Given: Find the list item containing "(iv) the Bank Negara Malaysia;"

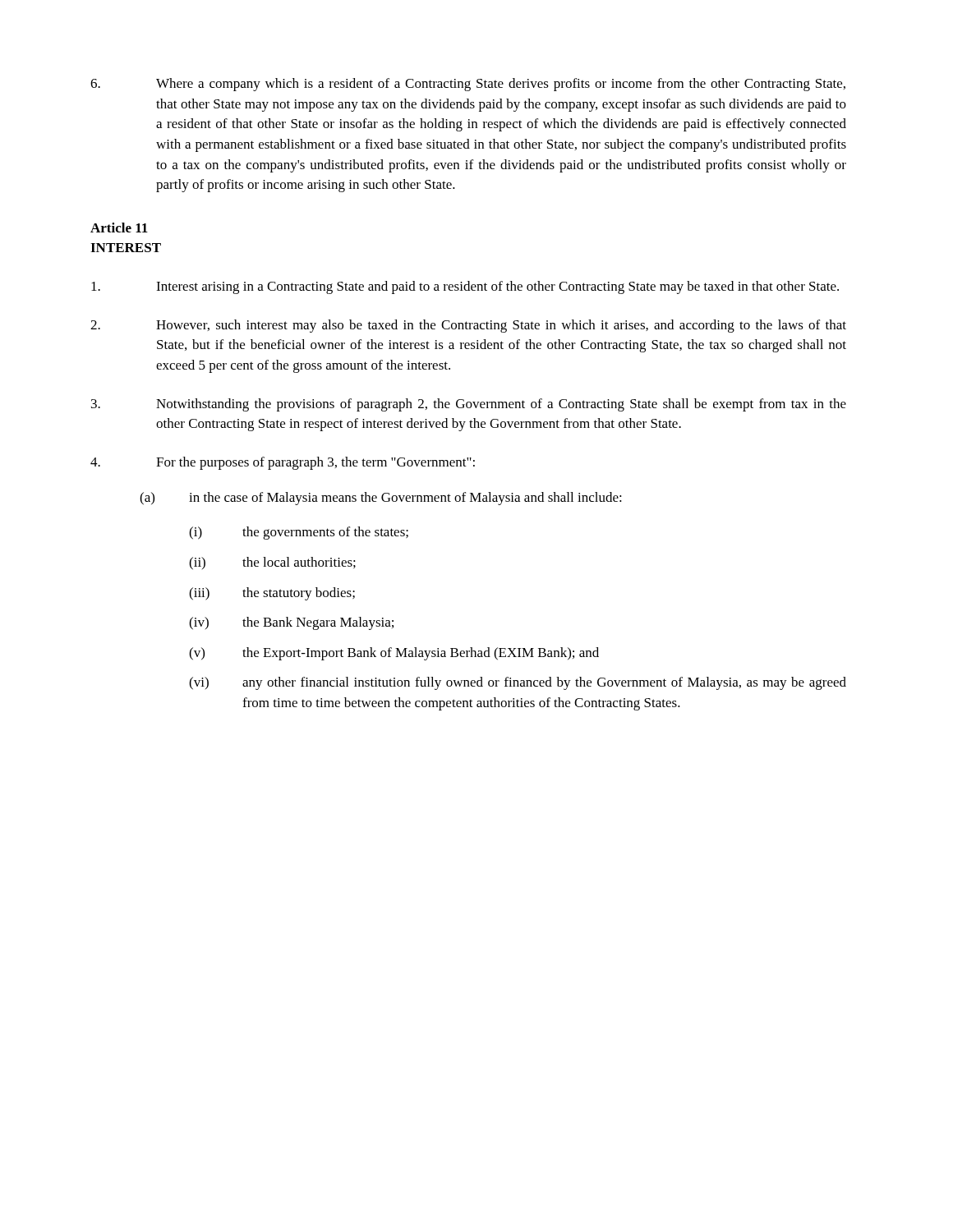Looking at the screenshot, I should coord(291,623).
